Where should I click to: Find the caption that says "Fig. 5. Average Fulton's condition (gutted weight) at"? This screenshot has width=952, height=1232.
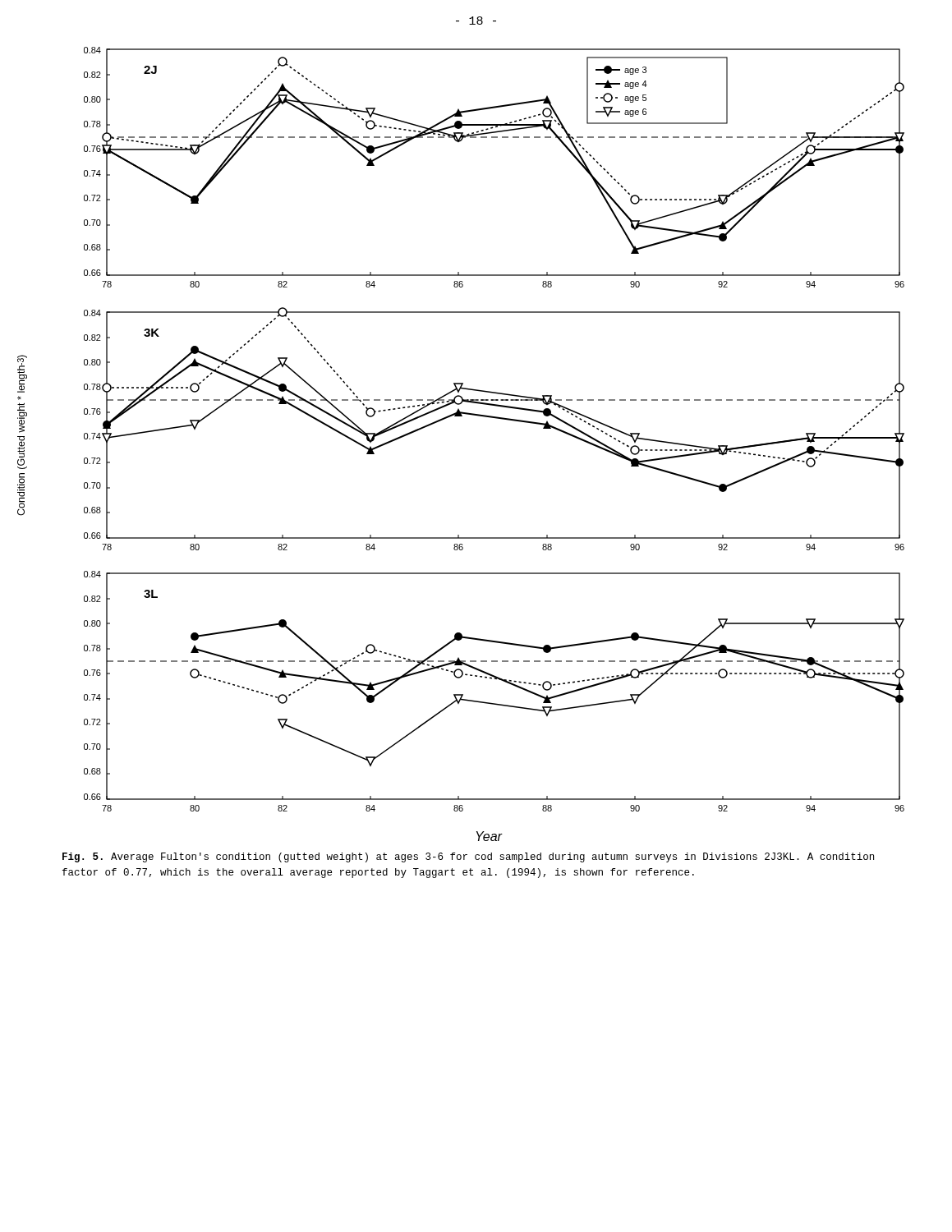coord(468,865)
